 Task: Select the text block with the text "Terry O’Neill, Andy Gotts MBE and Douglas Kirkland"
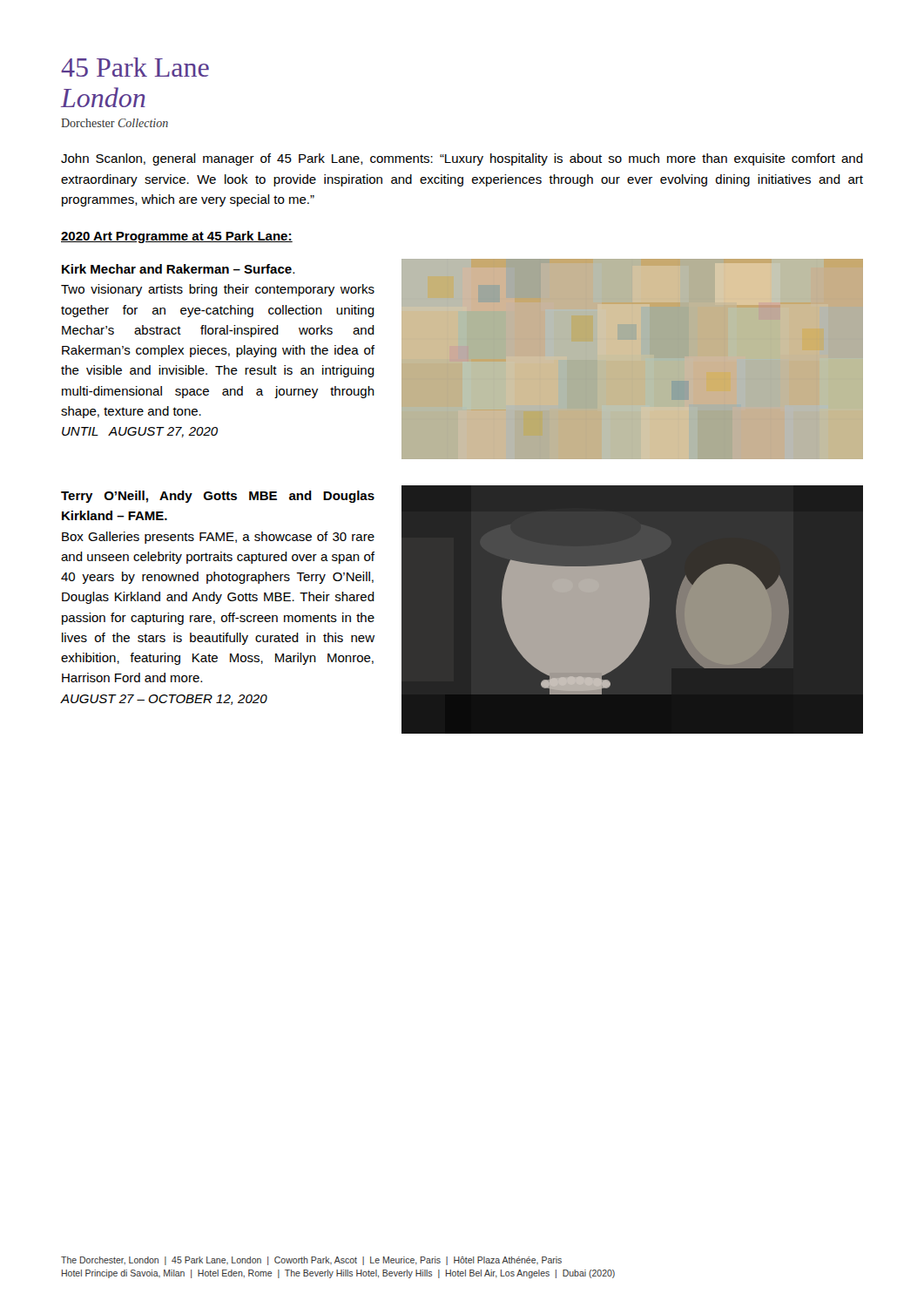click(218, 597)
